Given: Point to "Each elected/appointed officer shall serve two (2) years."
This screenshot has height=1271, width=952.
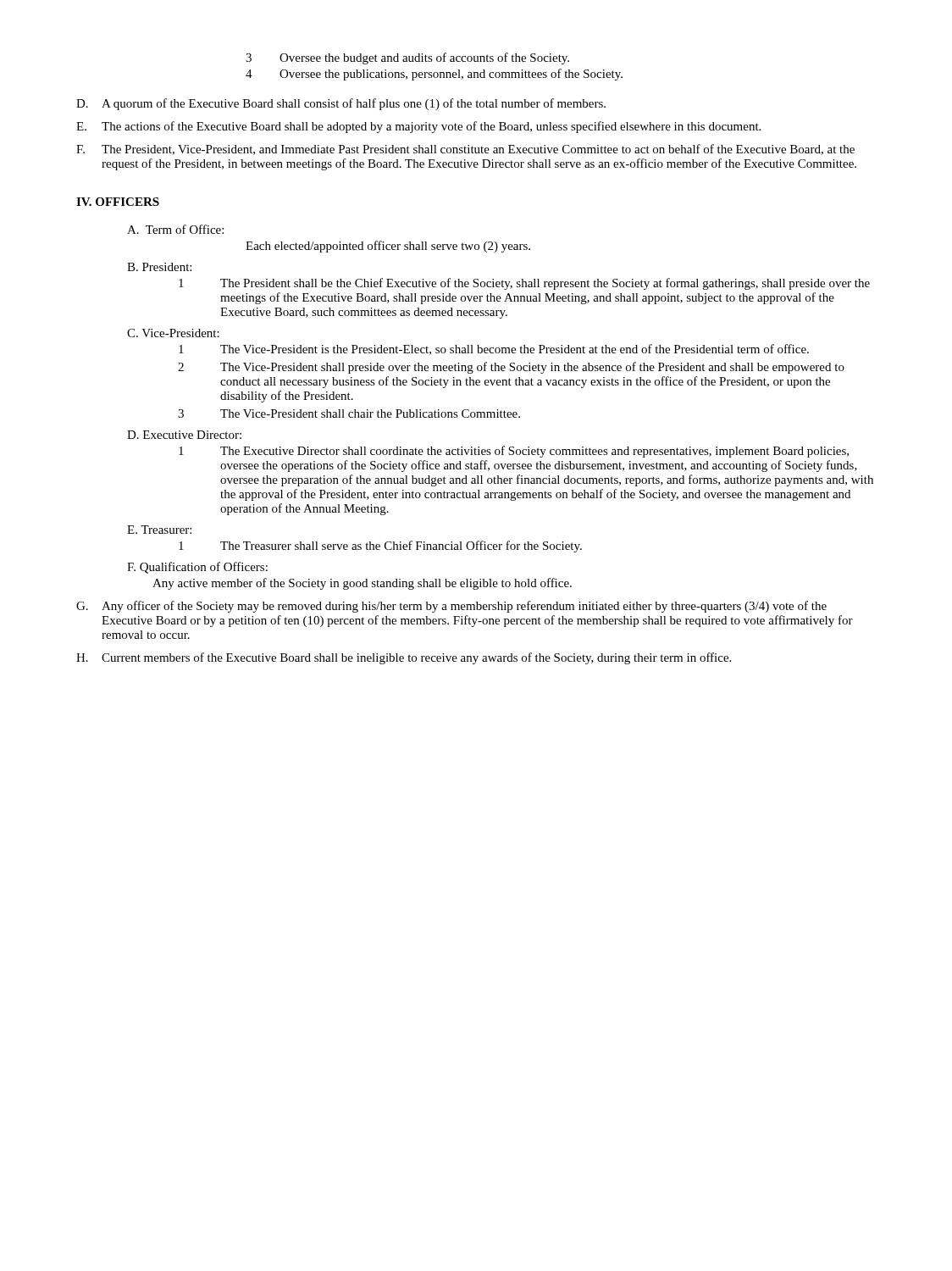Looking at the screenshot, I should pyautogui.click(x=388, y=246).
